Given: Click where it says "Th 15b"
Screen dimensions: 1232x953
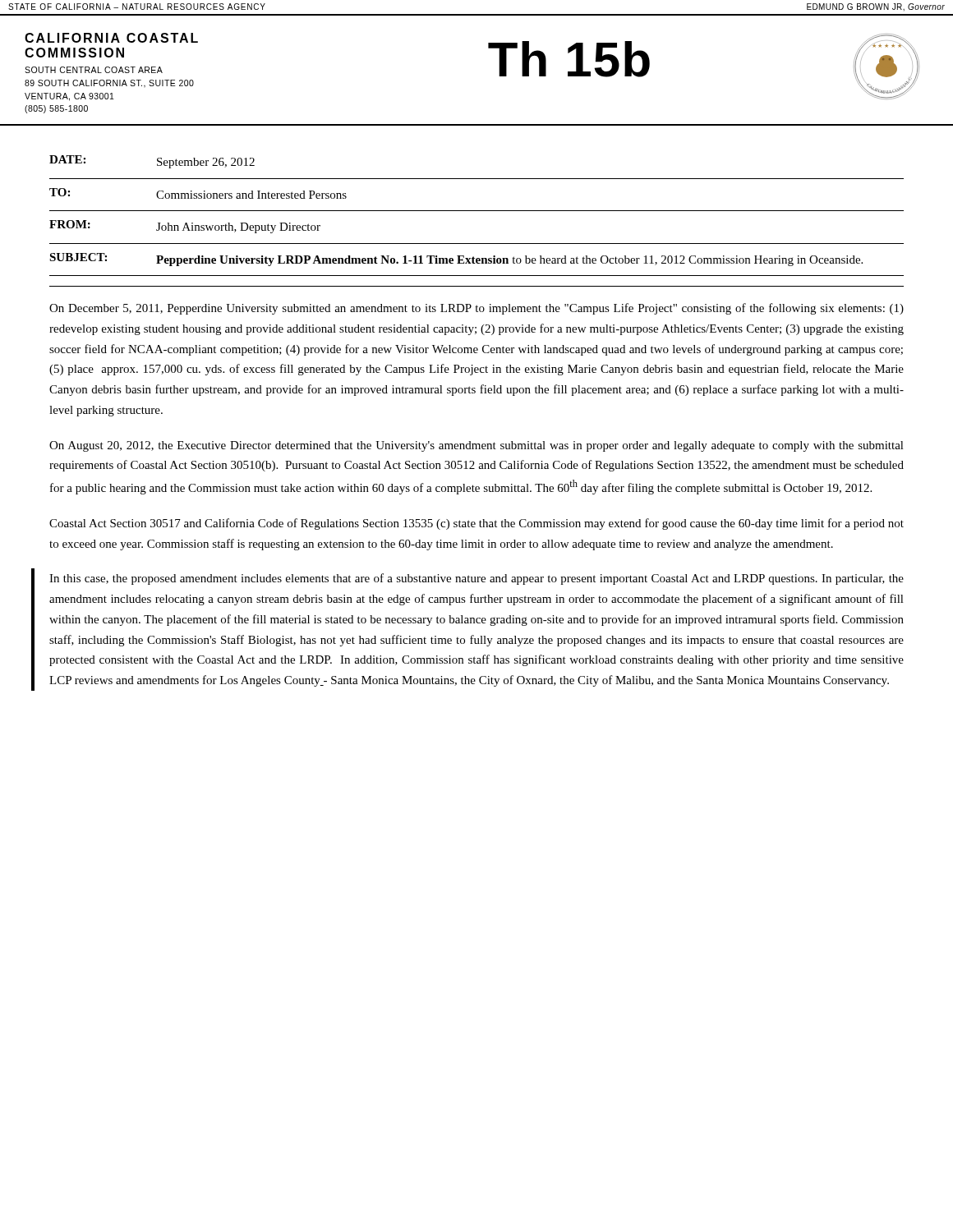Looking at the screenshot, I should click(570, 60).
